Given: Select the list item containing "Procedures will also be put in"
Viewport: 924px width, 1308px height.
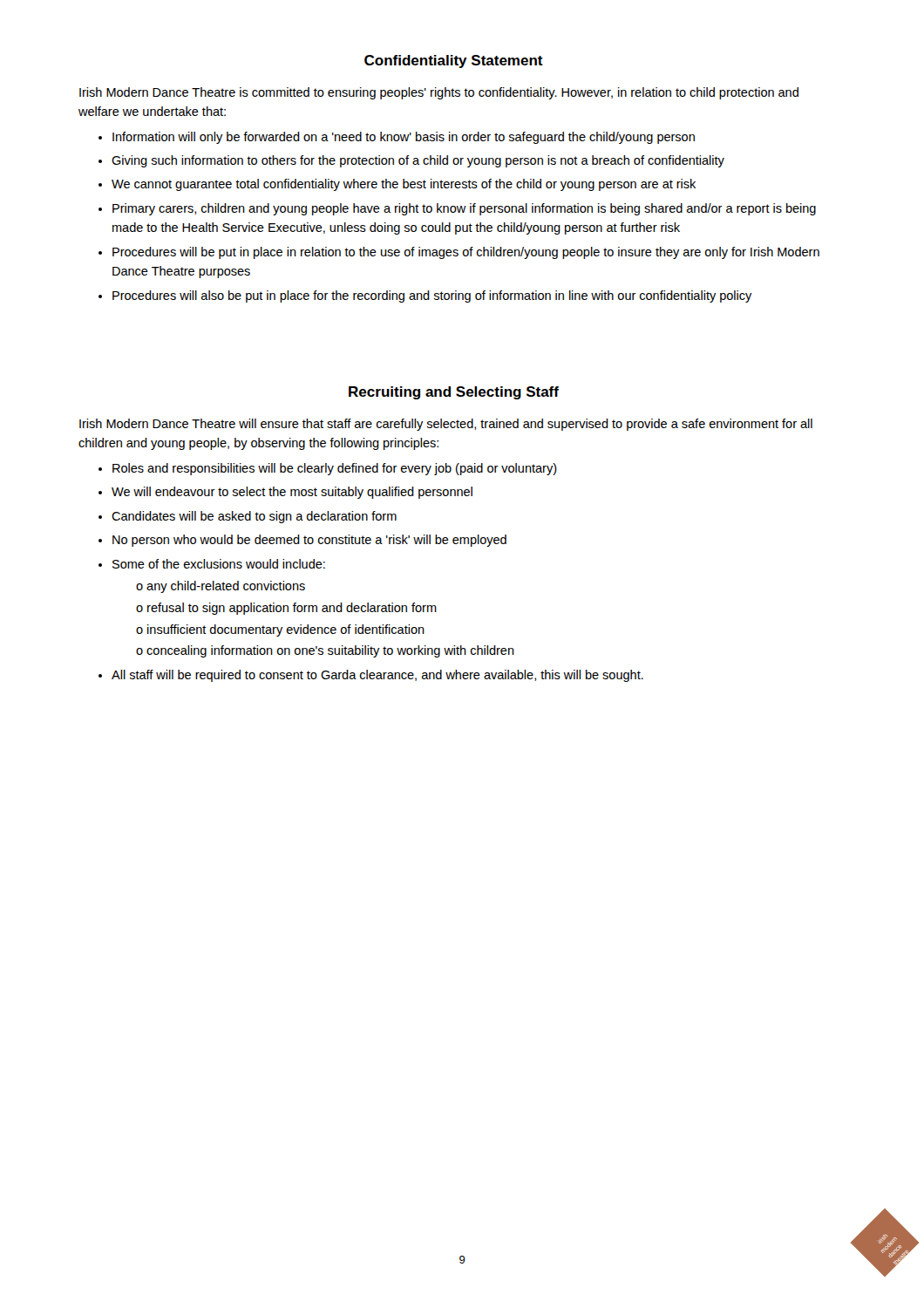Looking at the screenshot, I should click(x=432, y=295).
